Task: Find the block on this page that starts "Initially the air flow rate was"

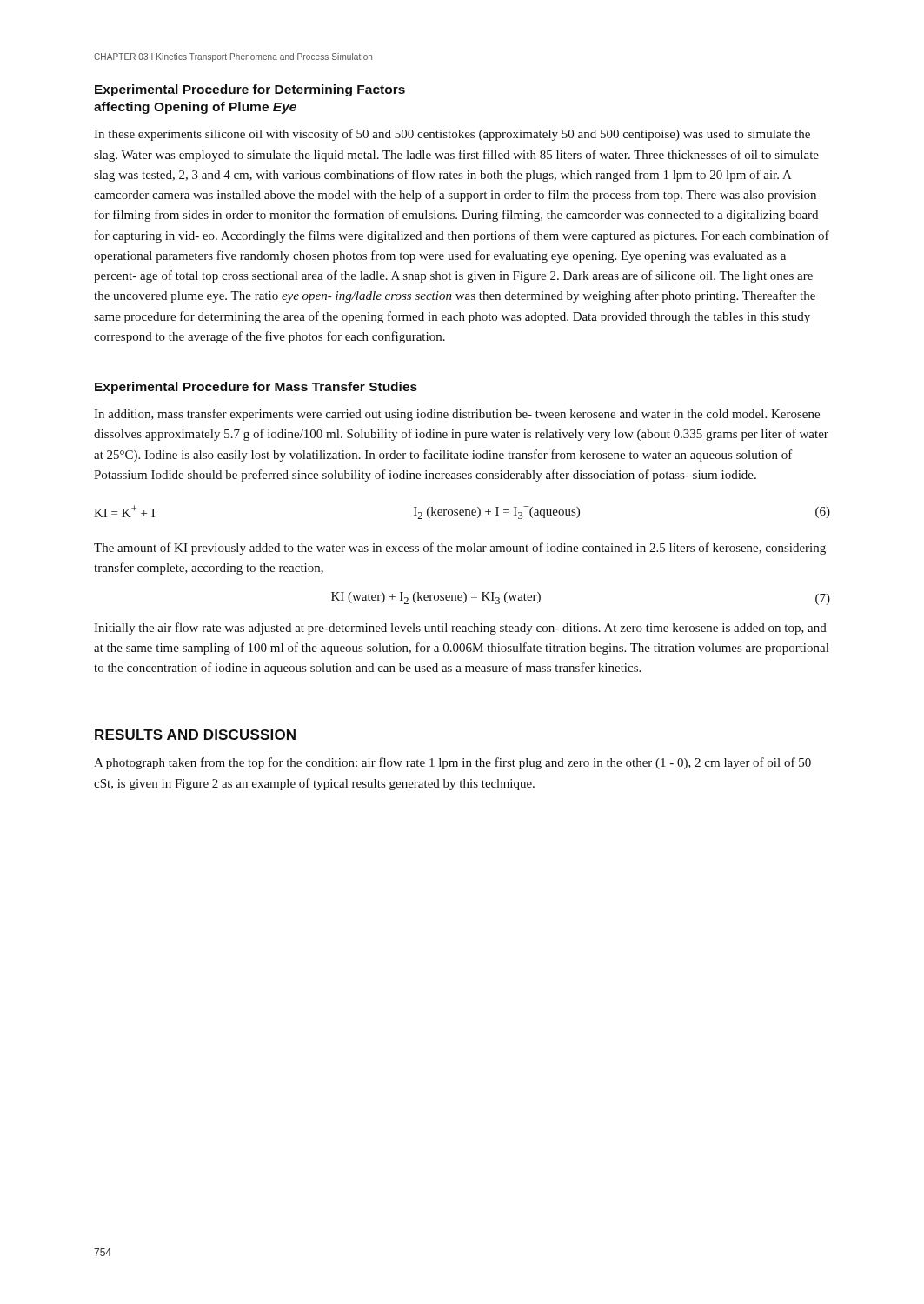Action: 461,648
